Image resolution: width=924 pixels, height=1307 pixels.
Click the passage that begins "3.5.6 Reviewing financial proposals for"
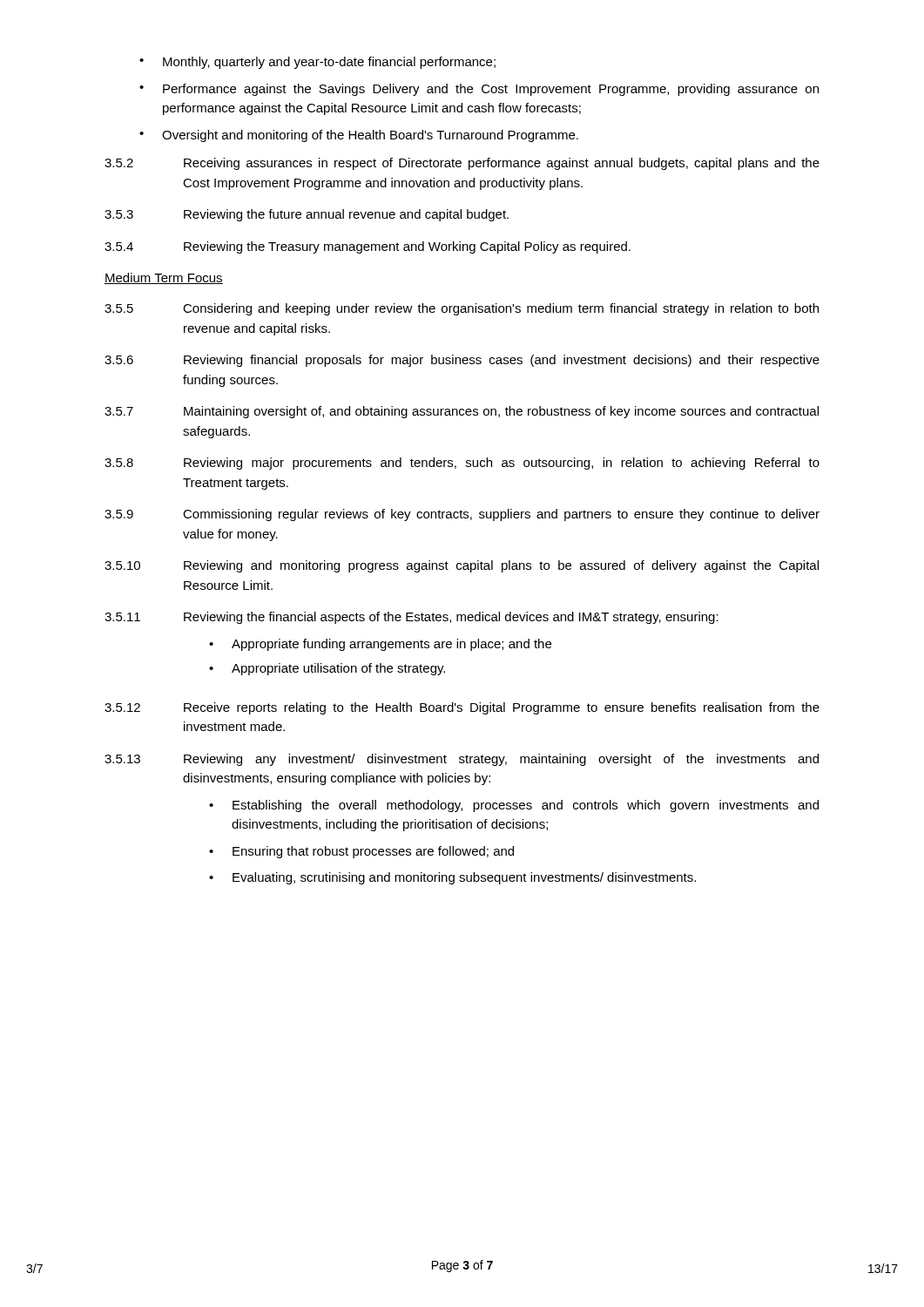[x=462, y=370]
